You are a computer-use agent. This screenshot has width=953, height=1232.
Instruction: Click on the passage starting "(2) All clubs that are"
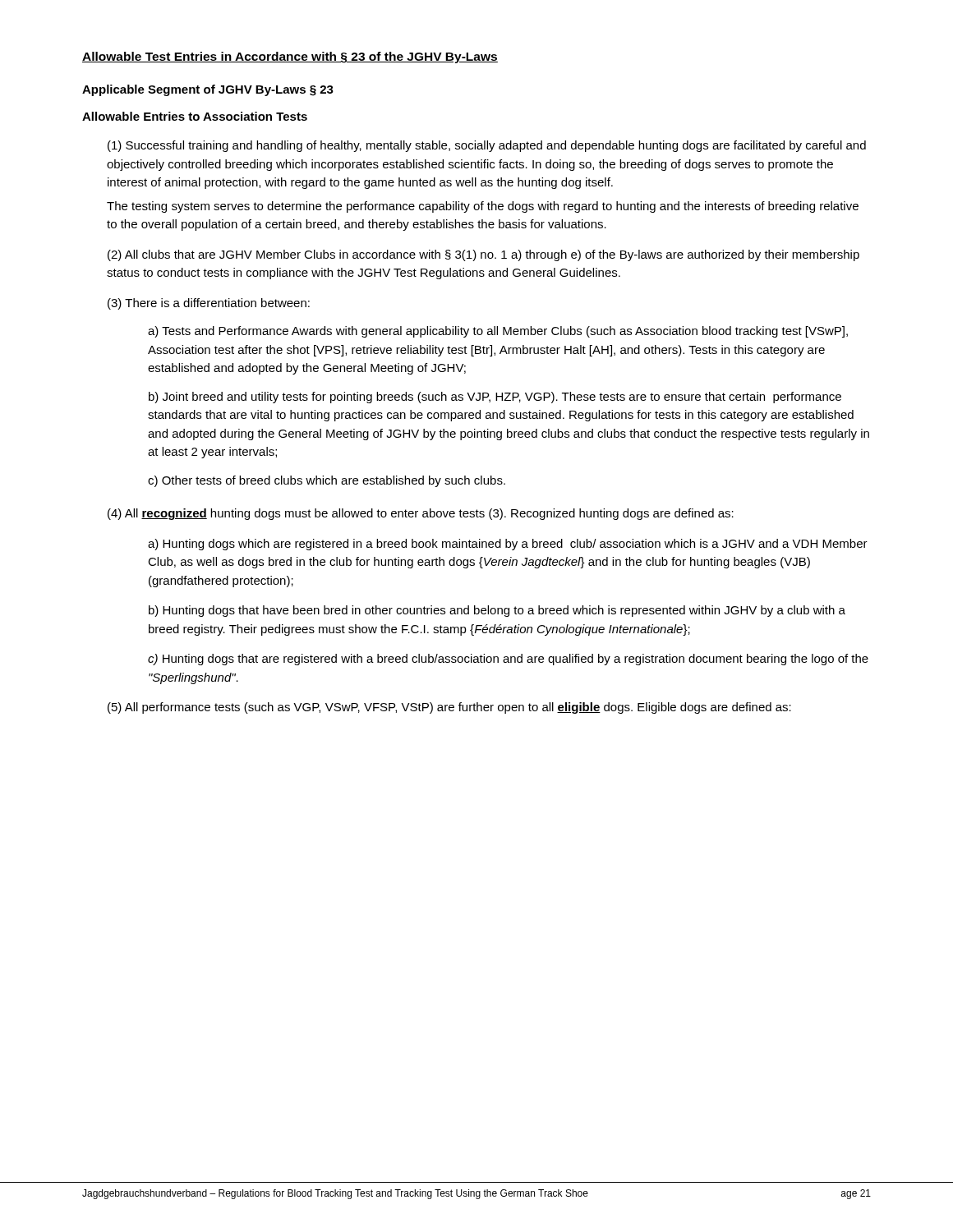click(483, 263)
